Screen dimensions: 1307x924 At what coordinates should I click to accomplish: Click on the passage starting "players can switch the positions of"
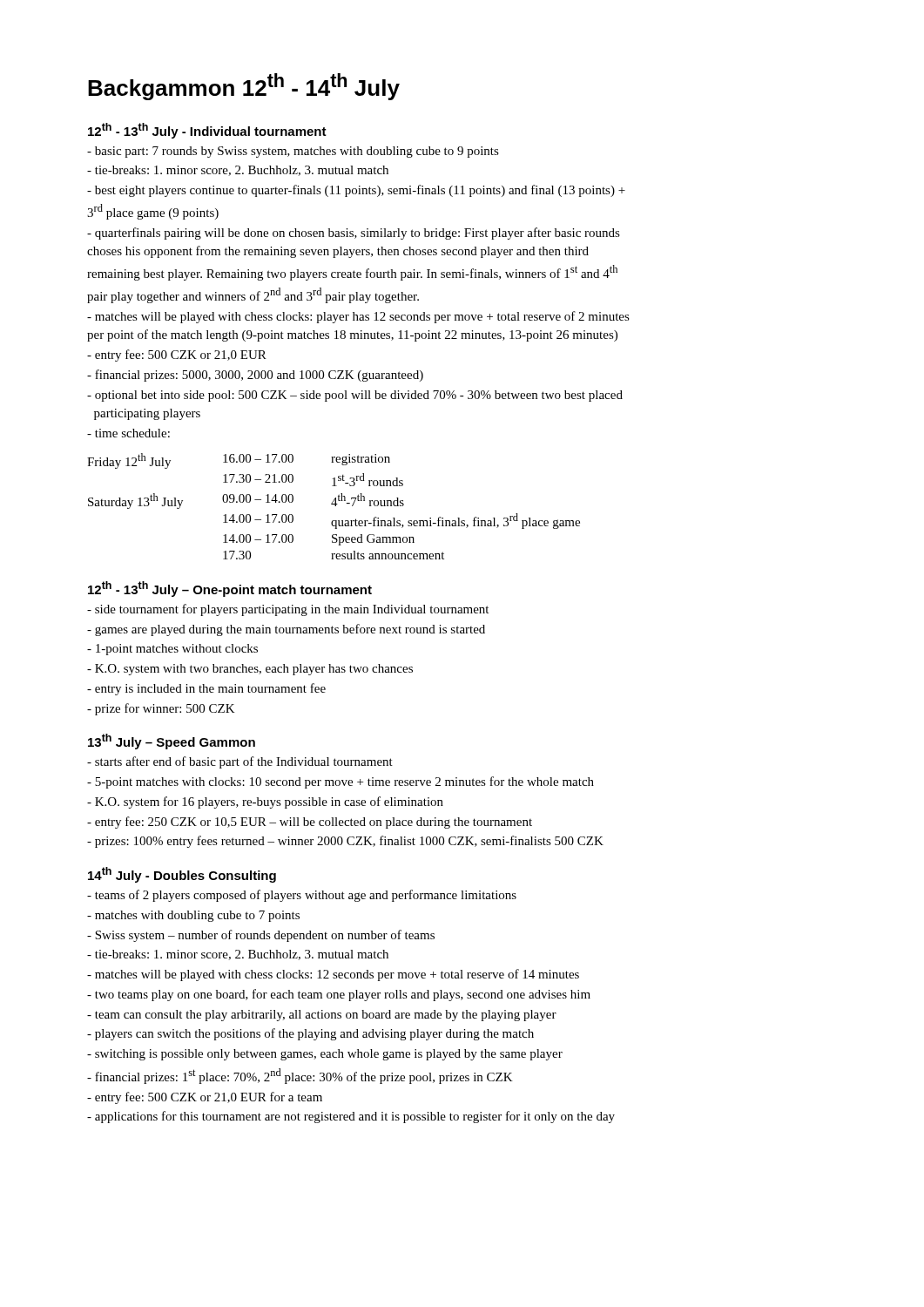coord(462,1035)
